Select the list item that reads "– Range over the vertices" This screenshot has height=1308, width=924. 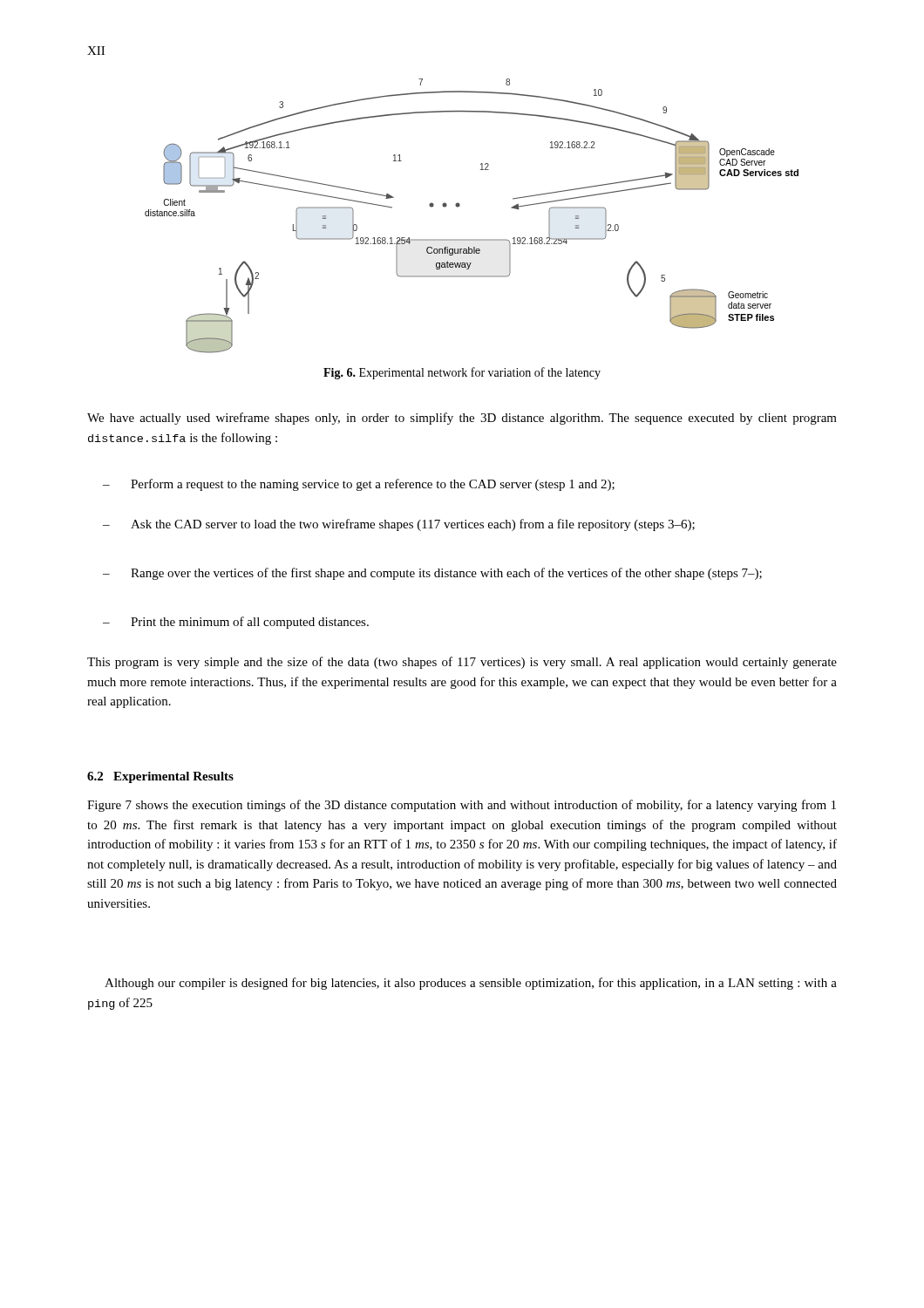tap(425, 573)
